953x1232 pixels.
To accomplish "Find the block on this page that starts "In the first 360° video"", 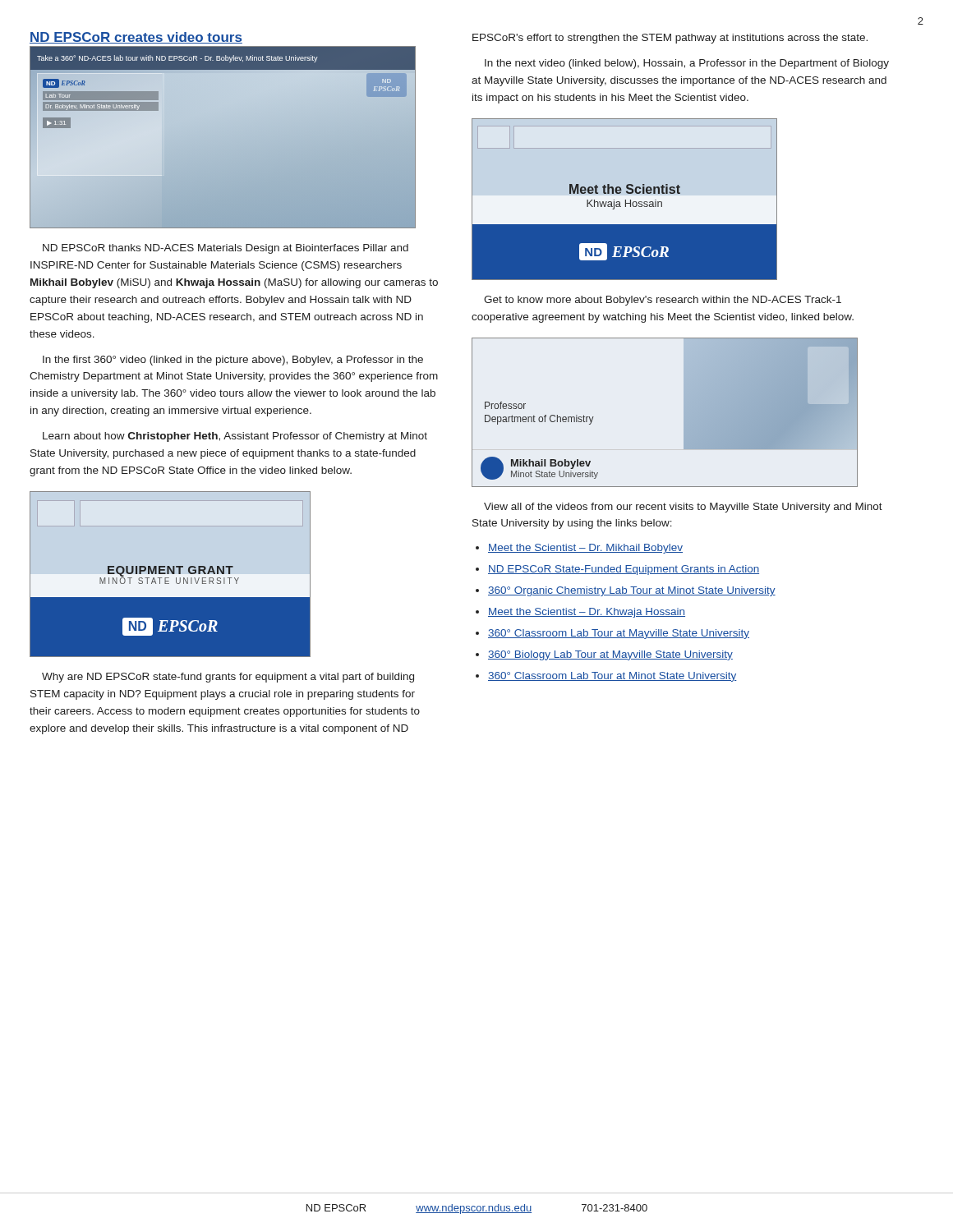I will point(234,385).
